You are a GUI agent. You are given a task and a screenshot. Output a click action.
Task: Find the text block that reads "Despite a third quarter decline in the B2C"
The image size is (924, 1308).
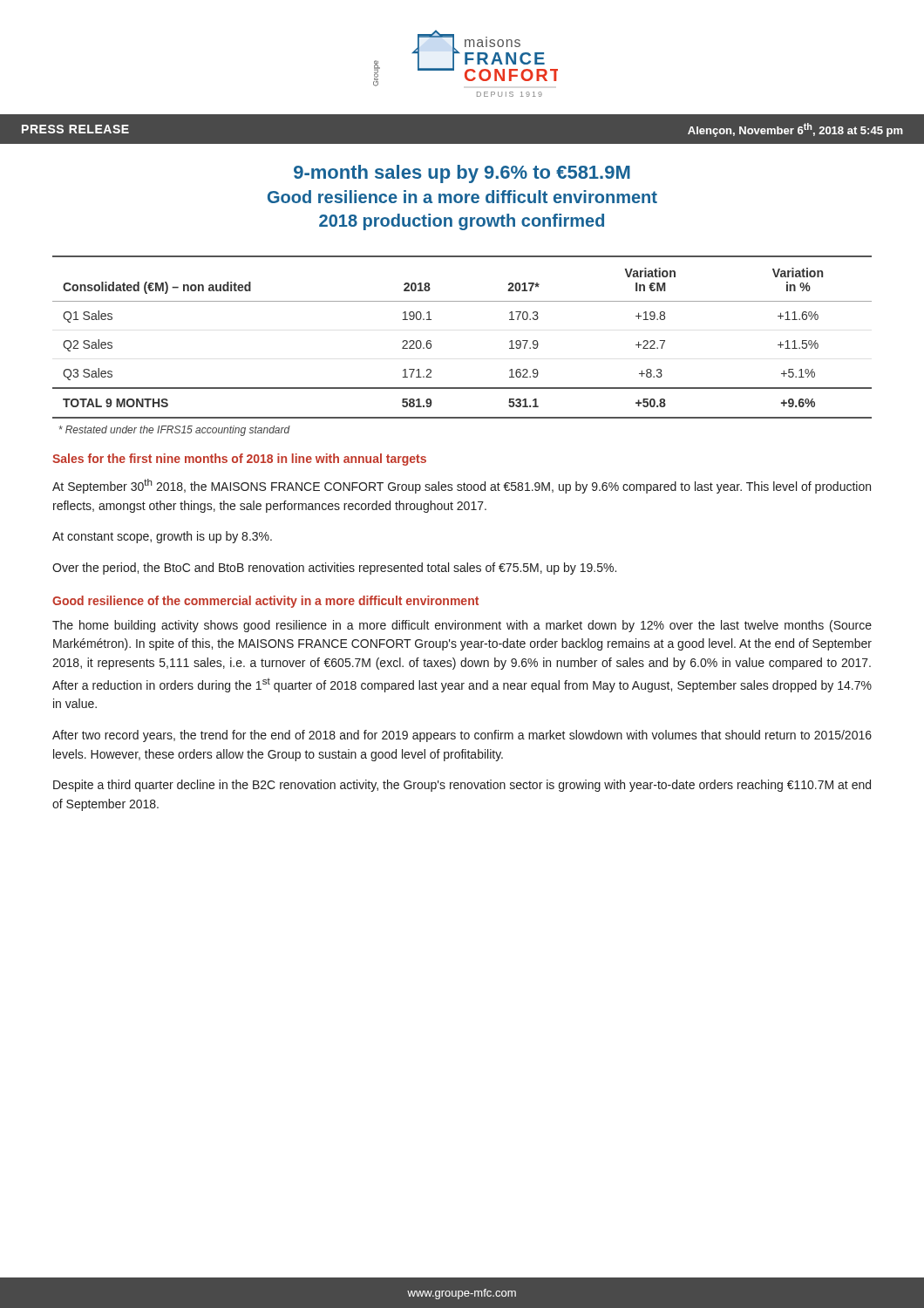point(462,794)
